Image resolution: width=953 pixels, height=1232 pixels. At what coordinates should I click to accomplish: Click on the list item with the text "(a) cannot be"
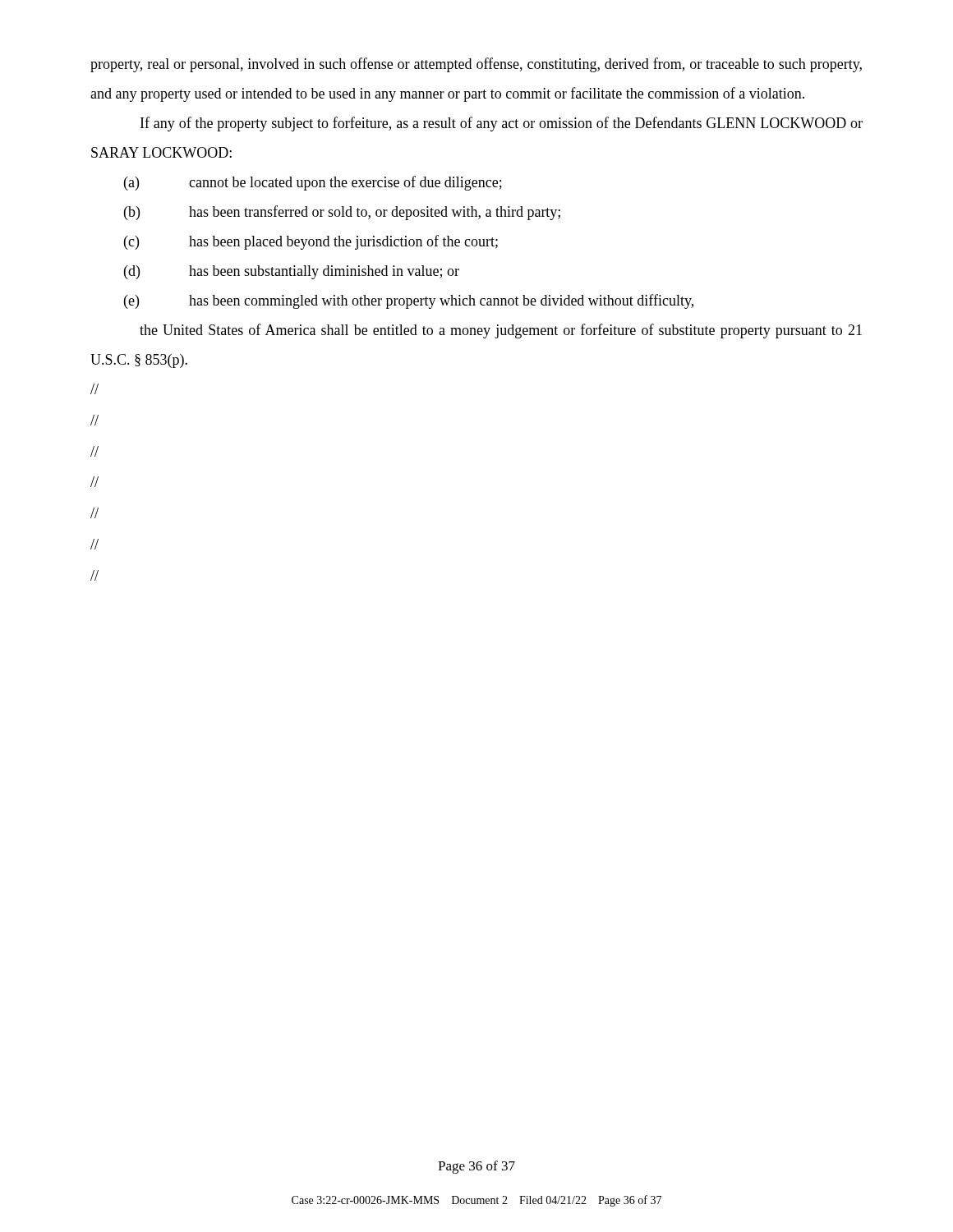click(476, 182)
